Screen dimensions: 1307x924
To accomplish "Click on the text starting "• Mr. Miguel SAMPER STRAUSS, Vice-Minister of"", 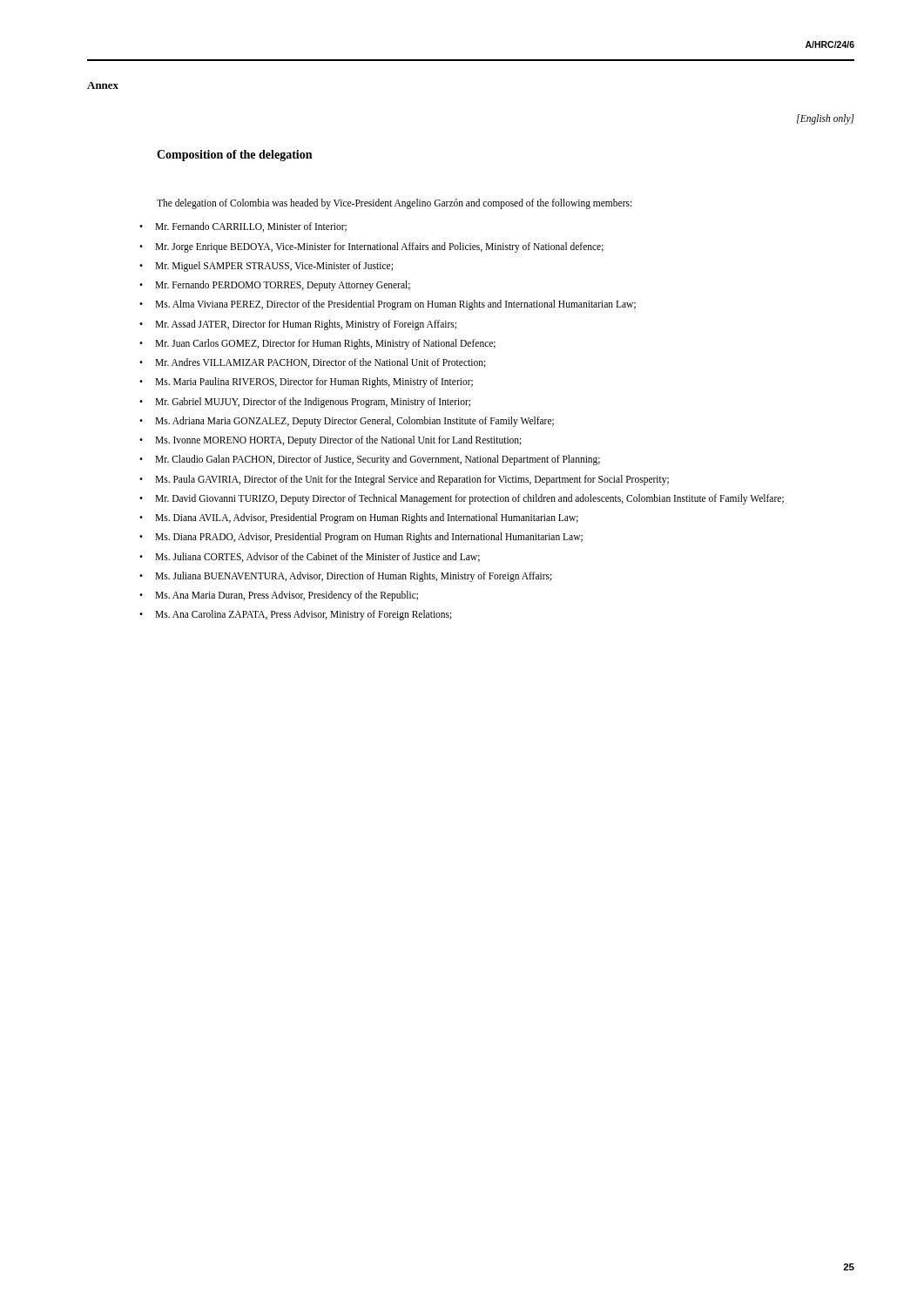I will [x=266, y=267].
